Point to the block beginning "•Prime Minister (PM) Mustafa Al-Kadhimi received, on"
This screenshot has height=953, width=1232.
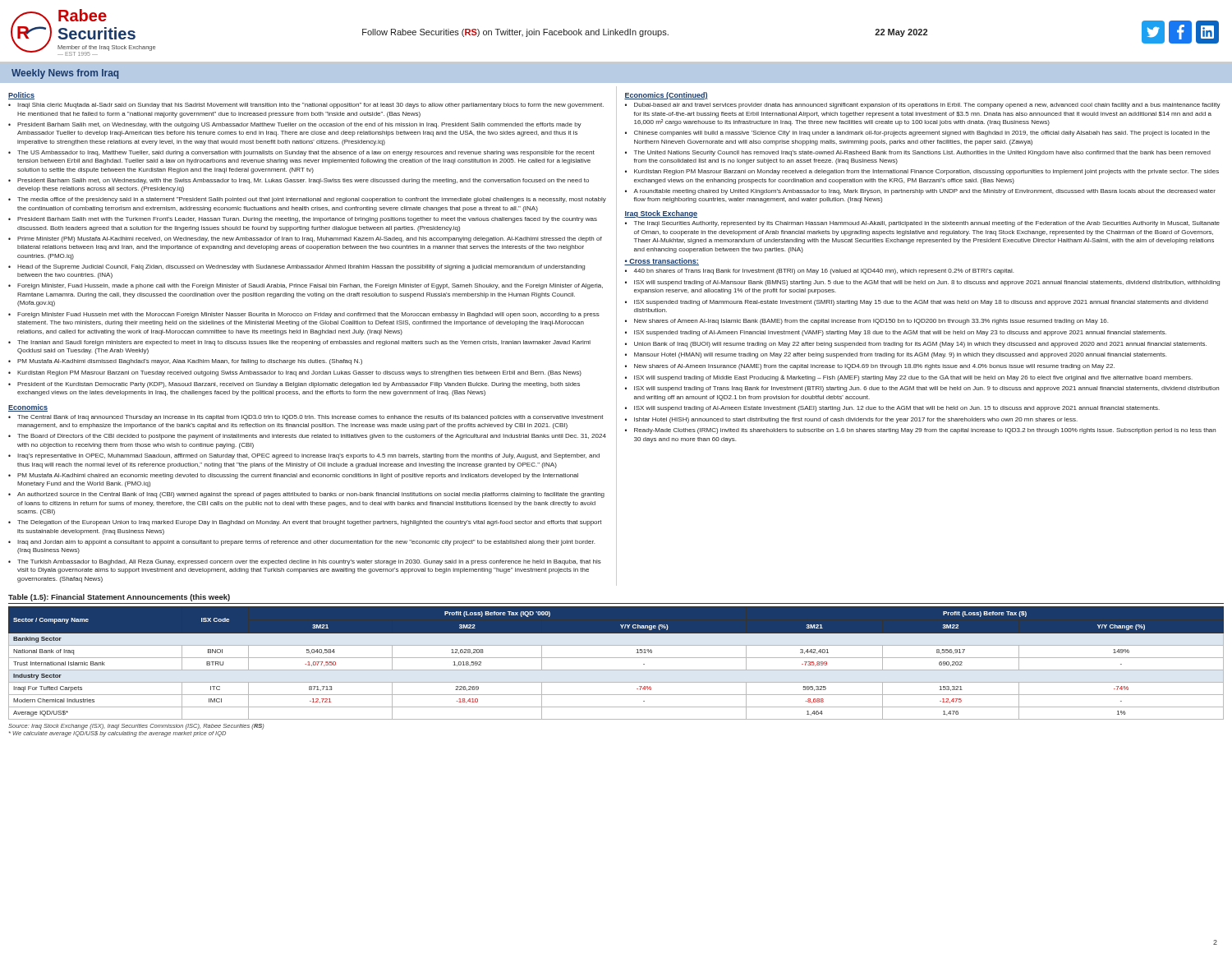308,248
